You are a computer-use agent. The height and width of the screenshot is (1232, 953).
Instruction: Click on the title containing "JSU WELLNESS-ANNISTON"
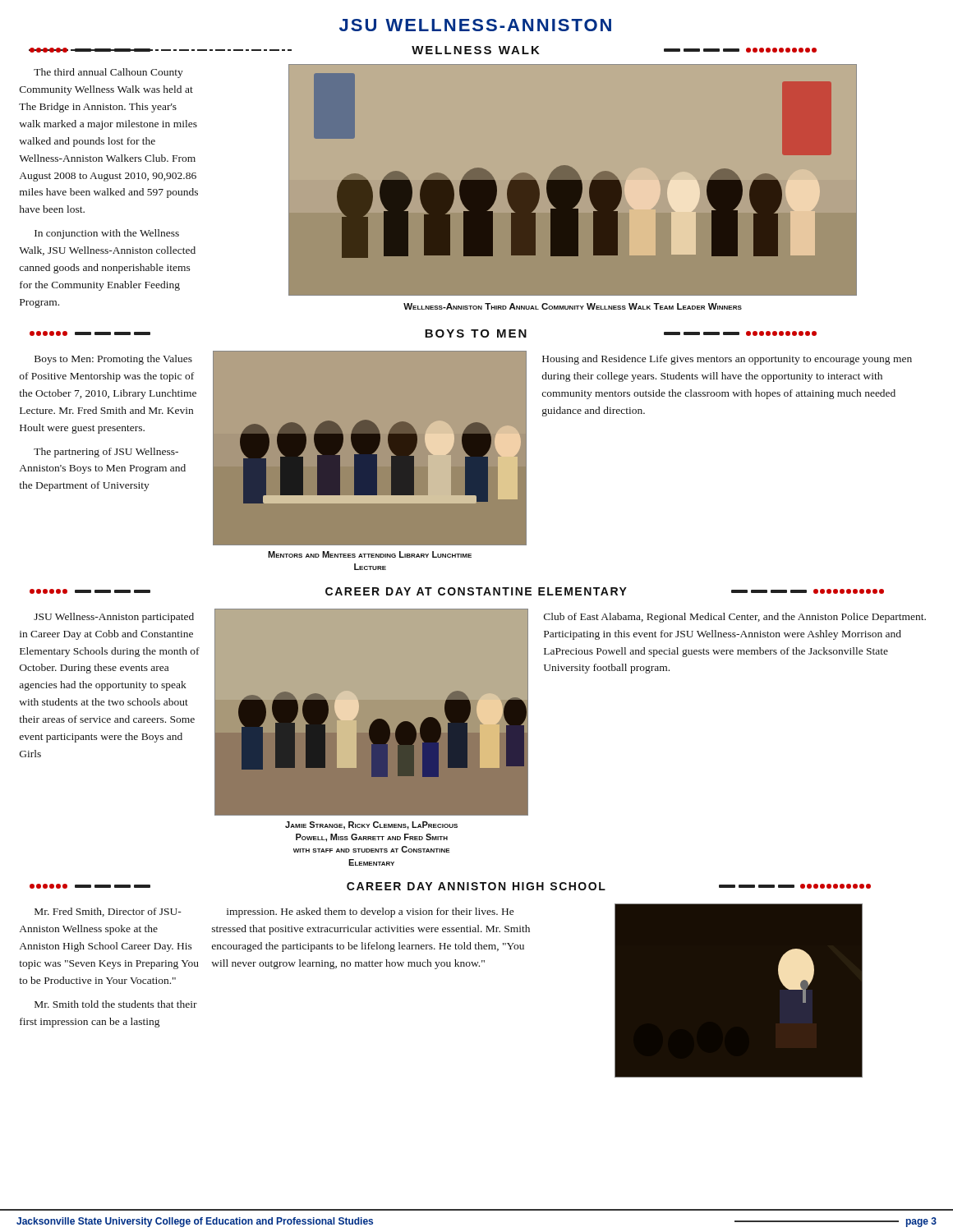[x=476, y=25]
